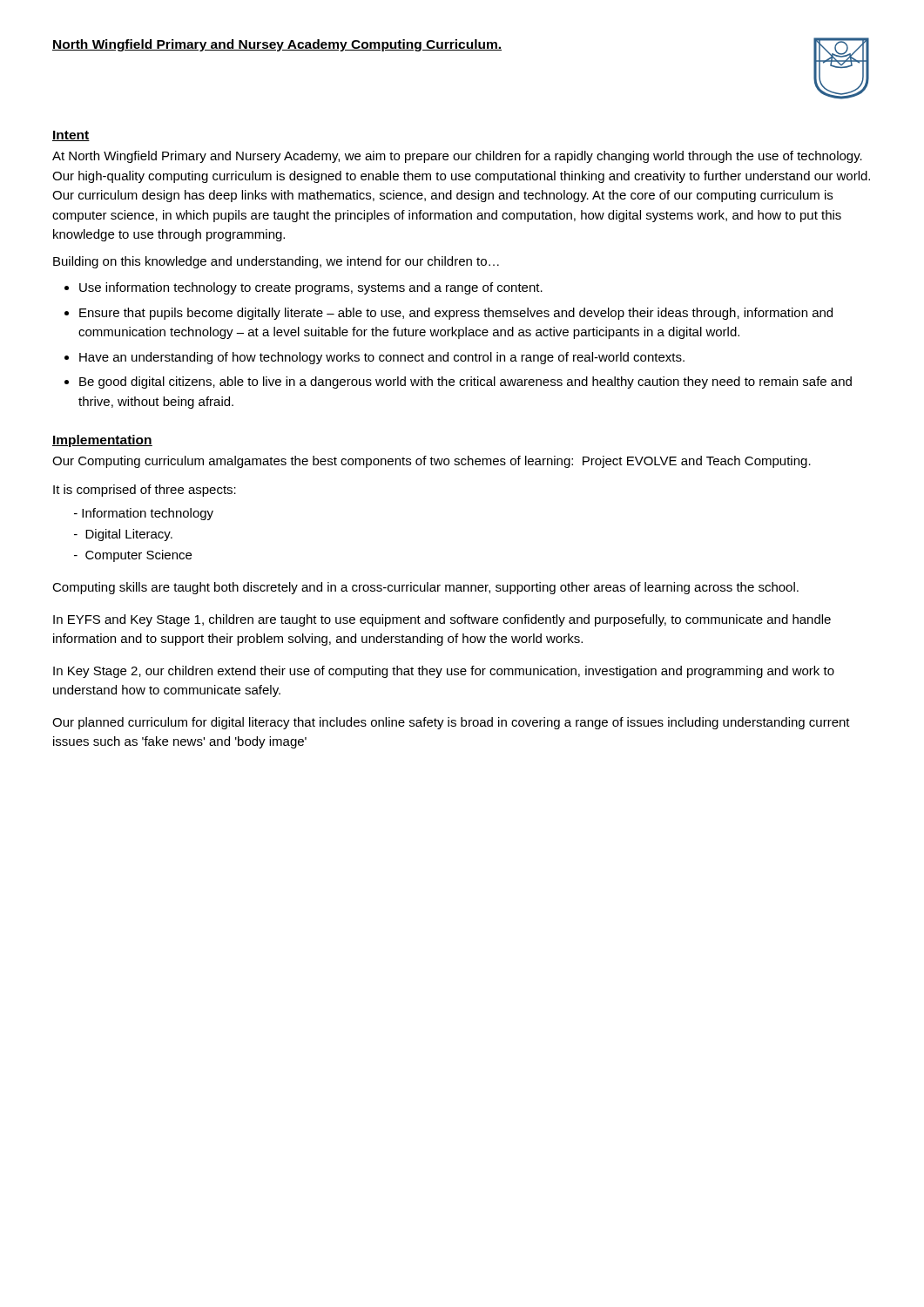Select the element starting "Building on this knowledge and understanding, we"

pyautogui.click(x=276, y=261)
